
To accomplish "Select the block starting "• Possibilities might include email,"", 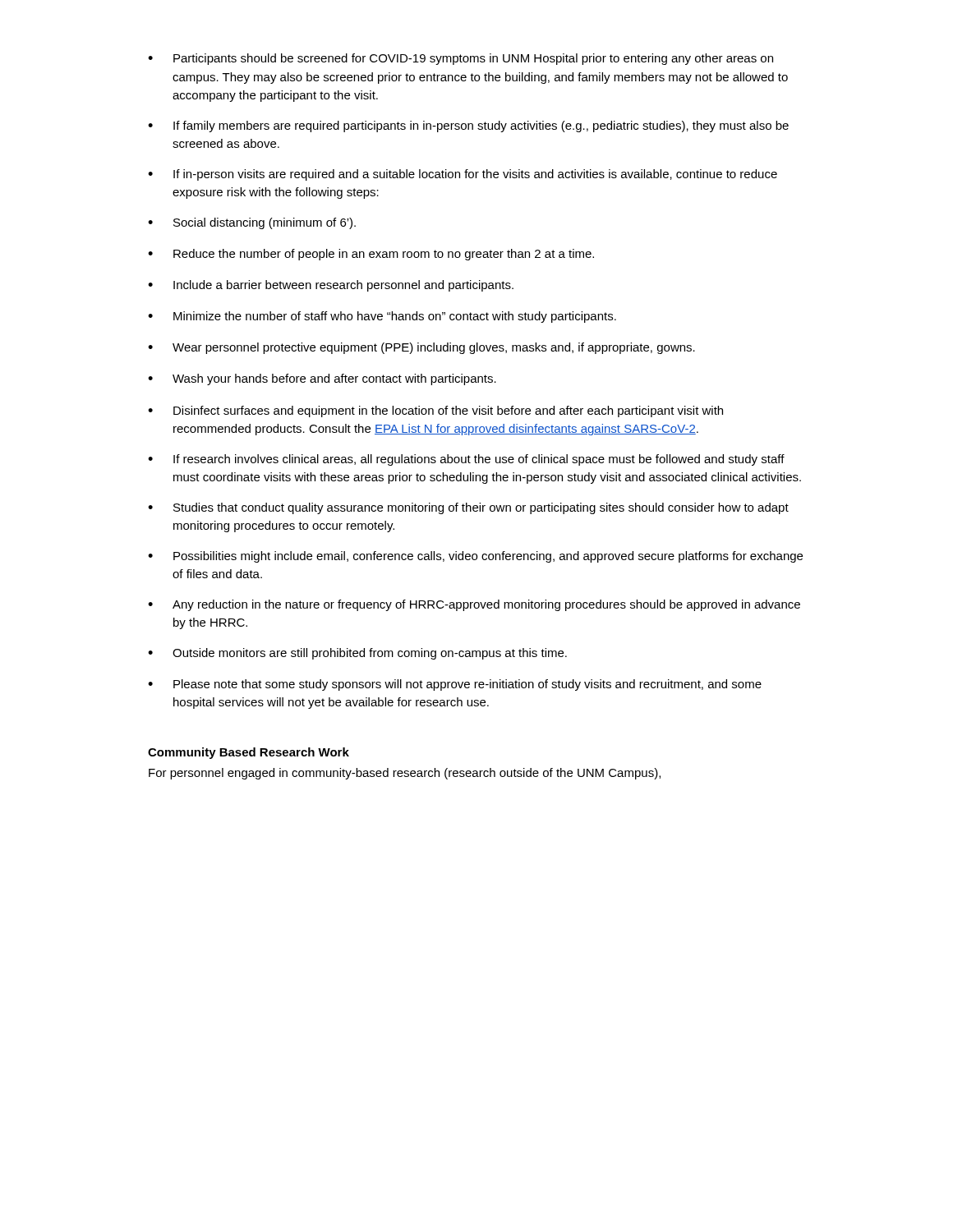I will pyautogui.click(x=476, y=565).
